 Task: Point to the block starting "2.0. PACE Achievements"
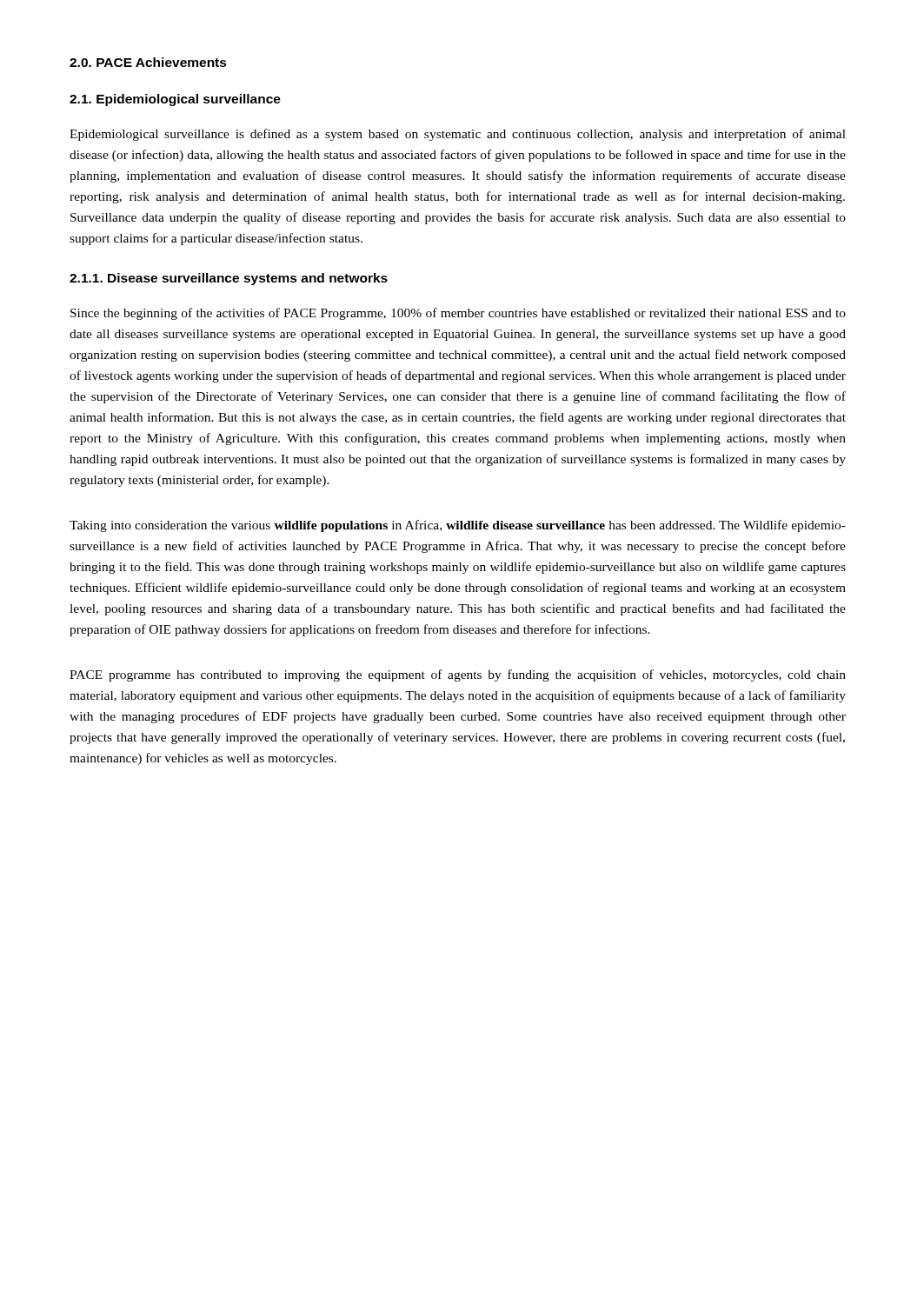coord(148,62)
